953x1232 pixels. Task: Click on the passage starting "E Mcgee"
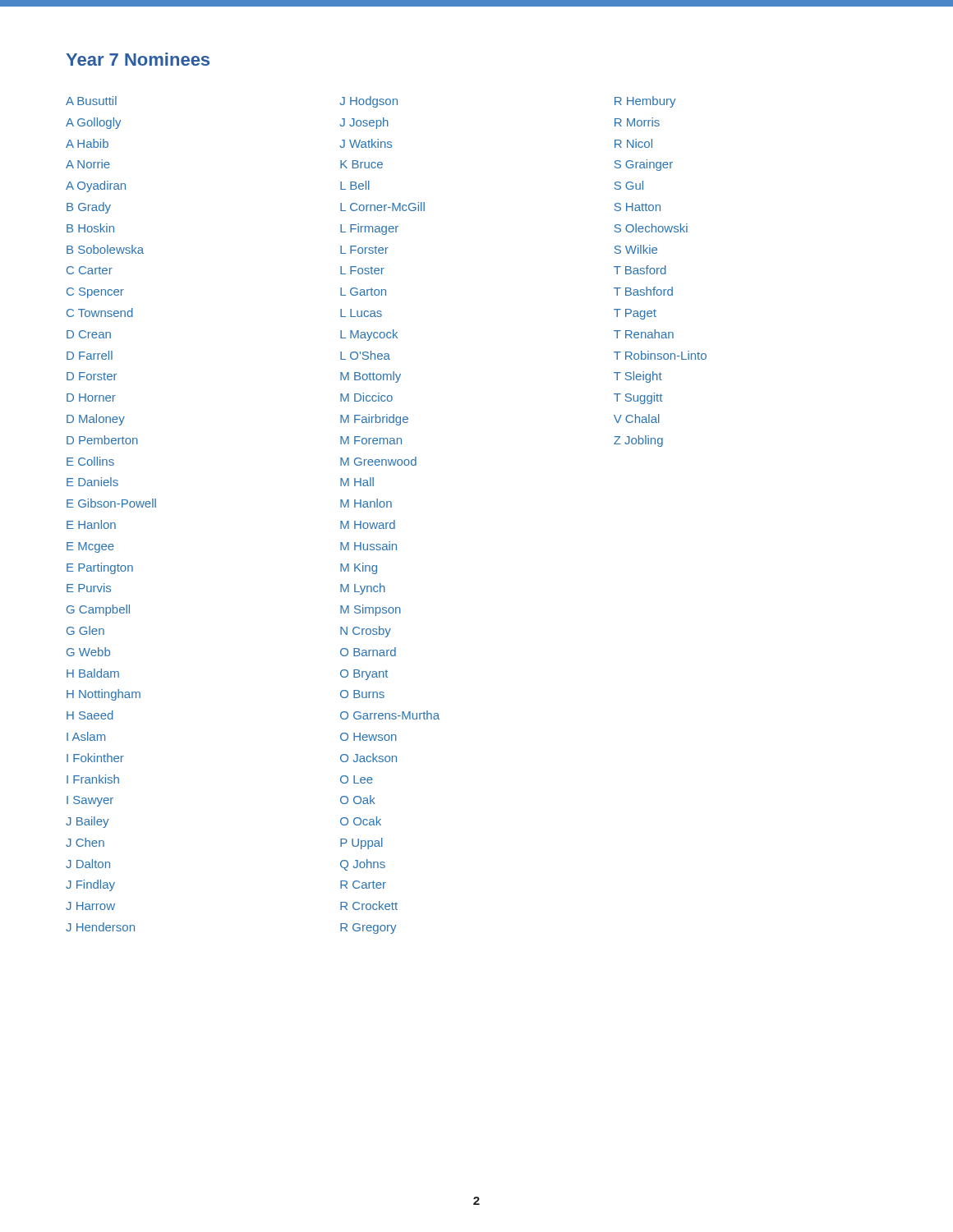(90, 546)
